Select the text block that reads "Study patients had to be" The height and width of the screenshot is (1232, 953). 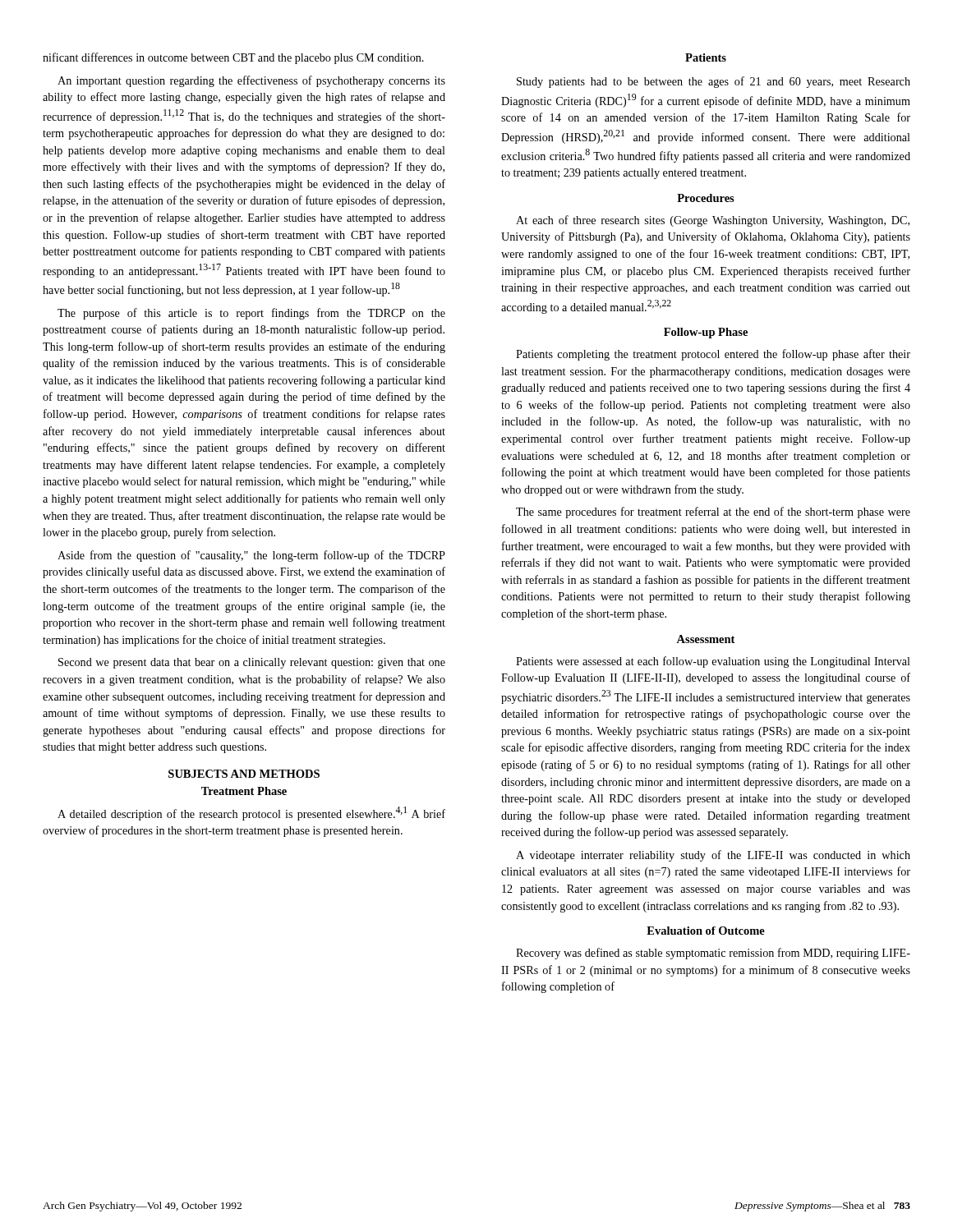[x=706, y=127]
